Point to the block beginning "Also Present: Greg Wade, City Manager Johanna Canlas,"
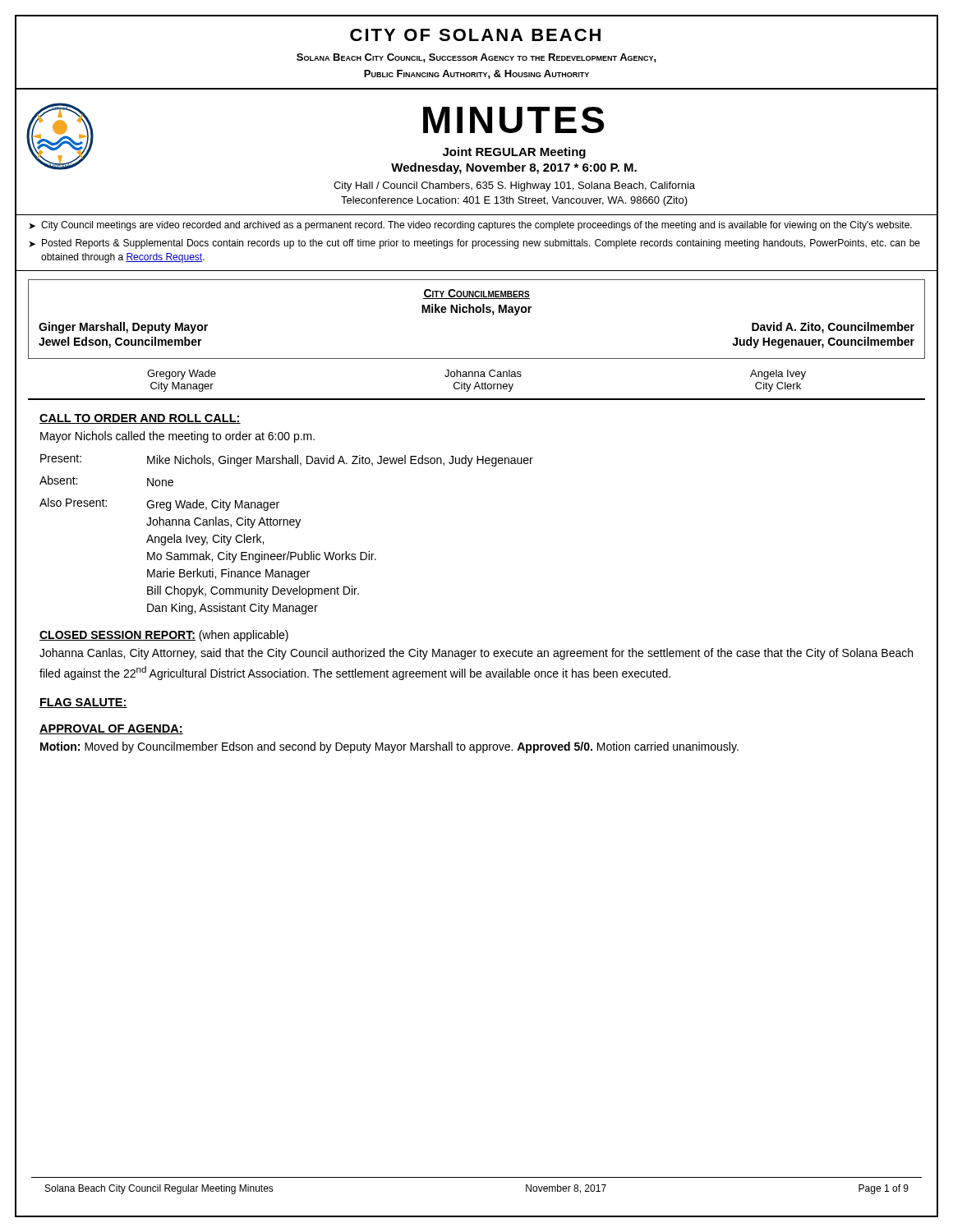The image size is (953, 1232). pyautogui.click(x=159, y=504)
